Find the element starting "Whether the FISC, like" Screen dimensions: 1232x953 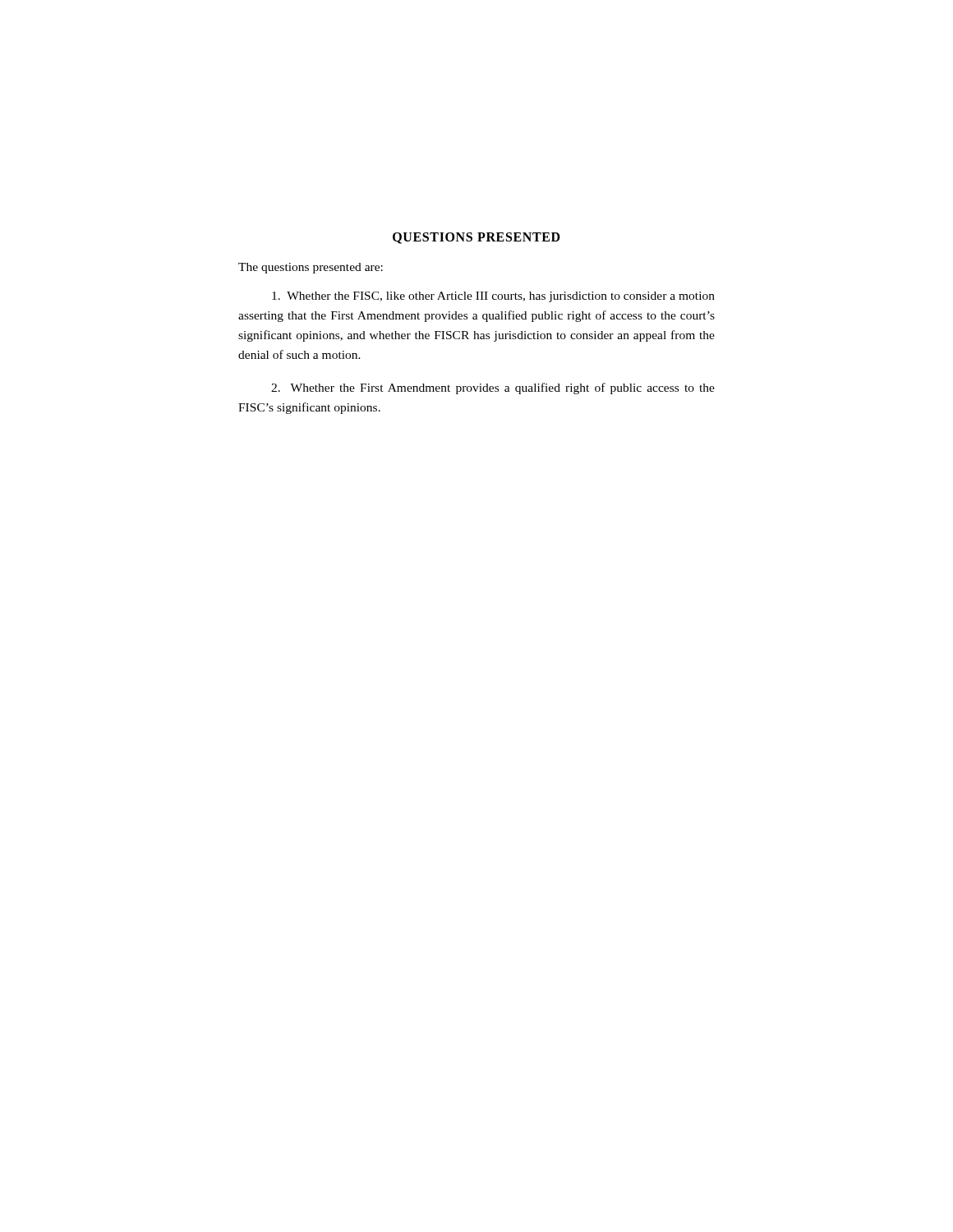click(x=476, y=325)
